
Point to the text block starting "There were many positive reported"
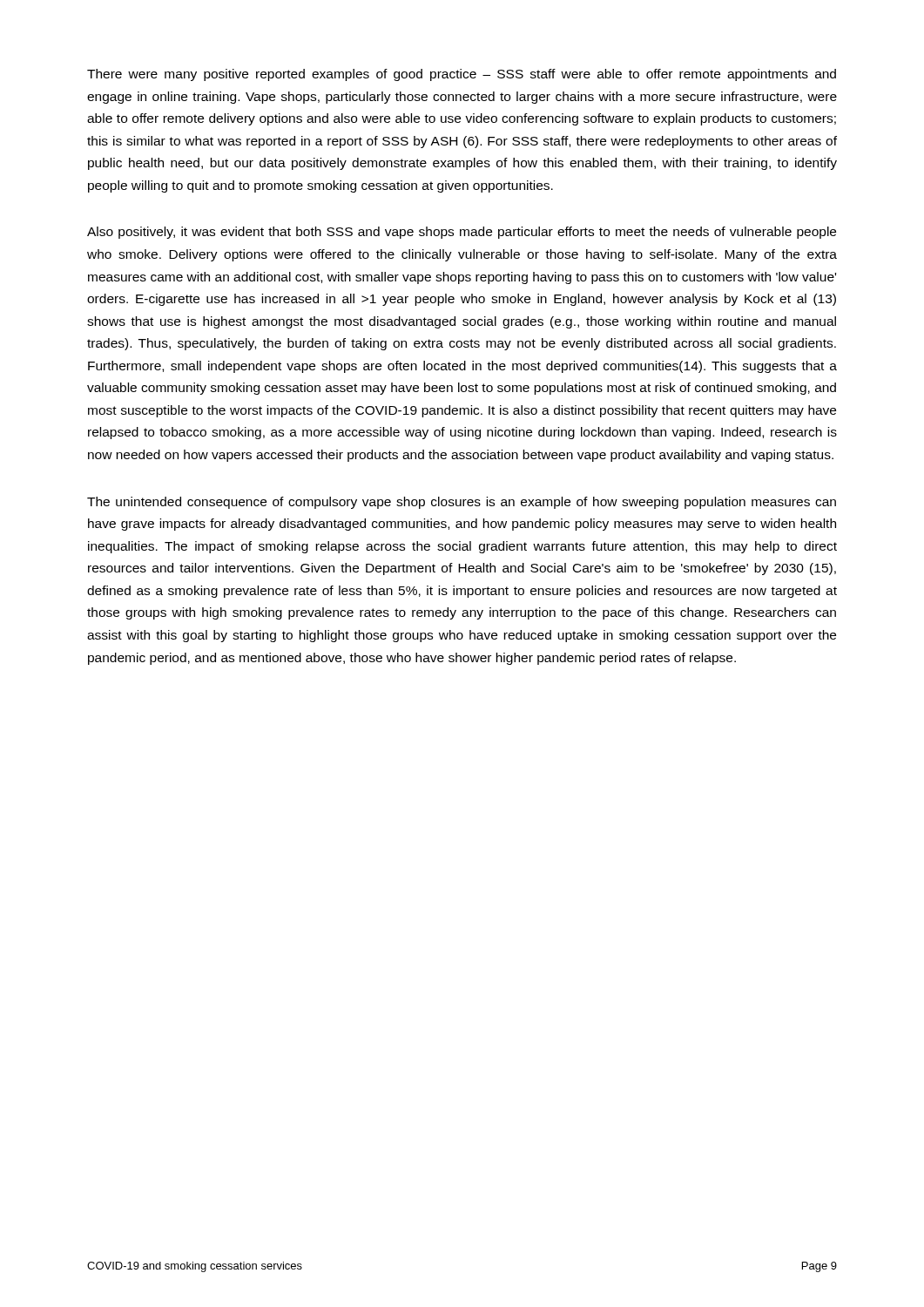click(462, 129)
